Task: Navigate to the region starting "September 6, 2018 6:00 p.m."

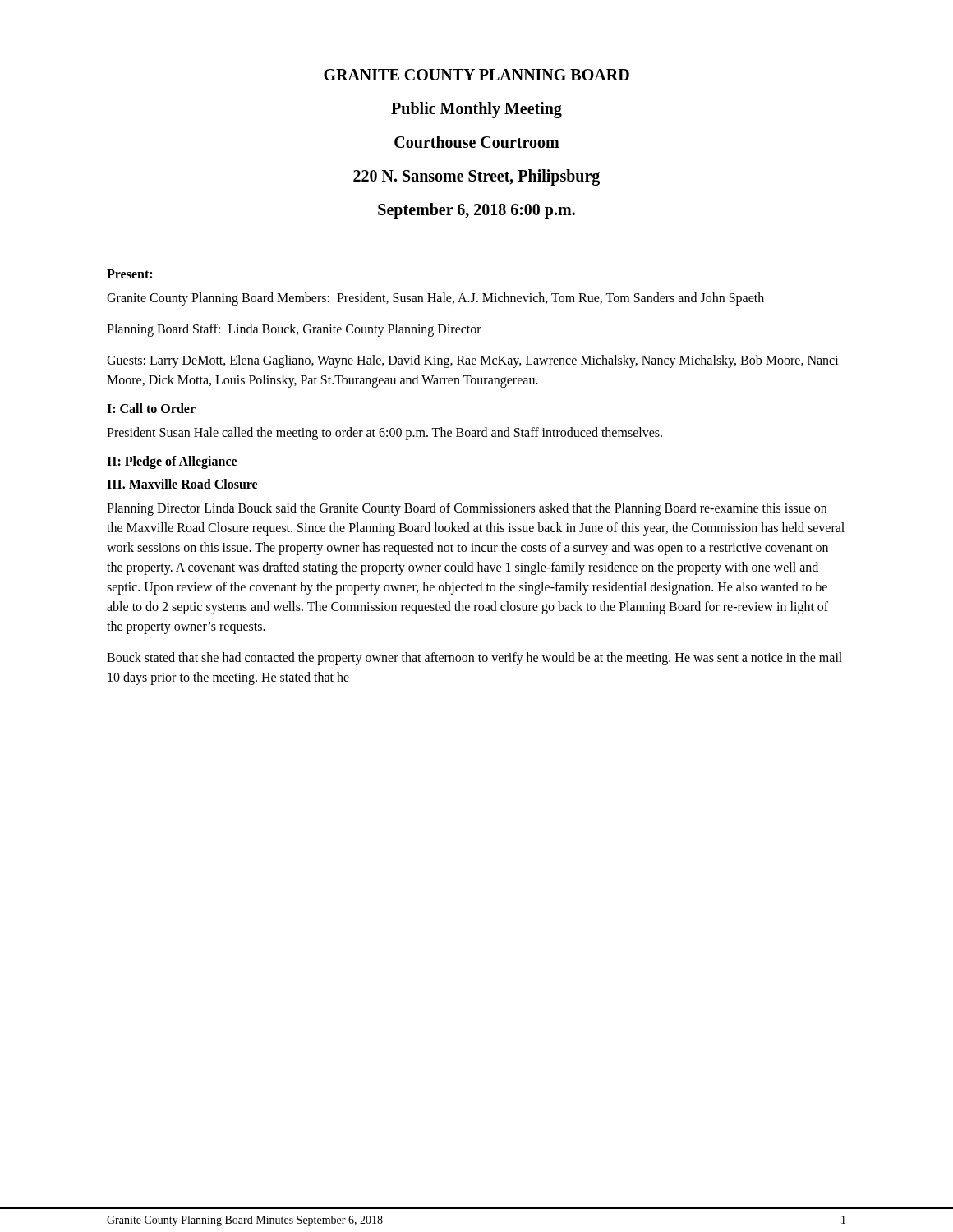Action: pyautogui.click(x=476, y=209)
